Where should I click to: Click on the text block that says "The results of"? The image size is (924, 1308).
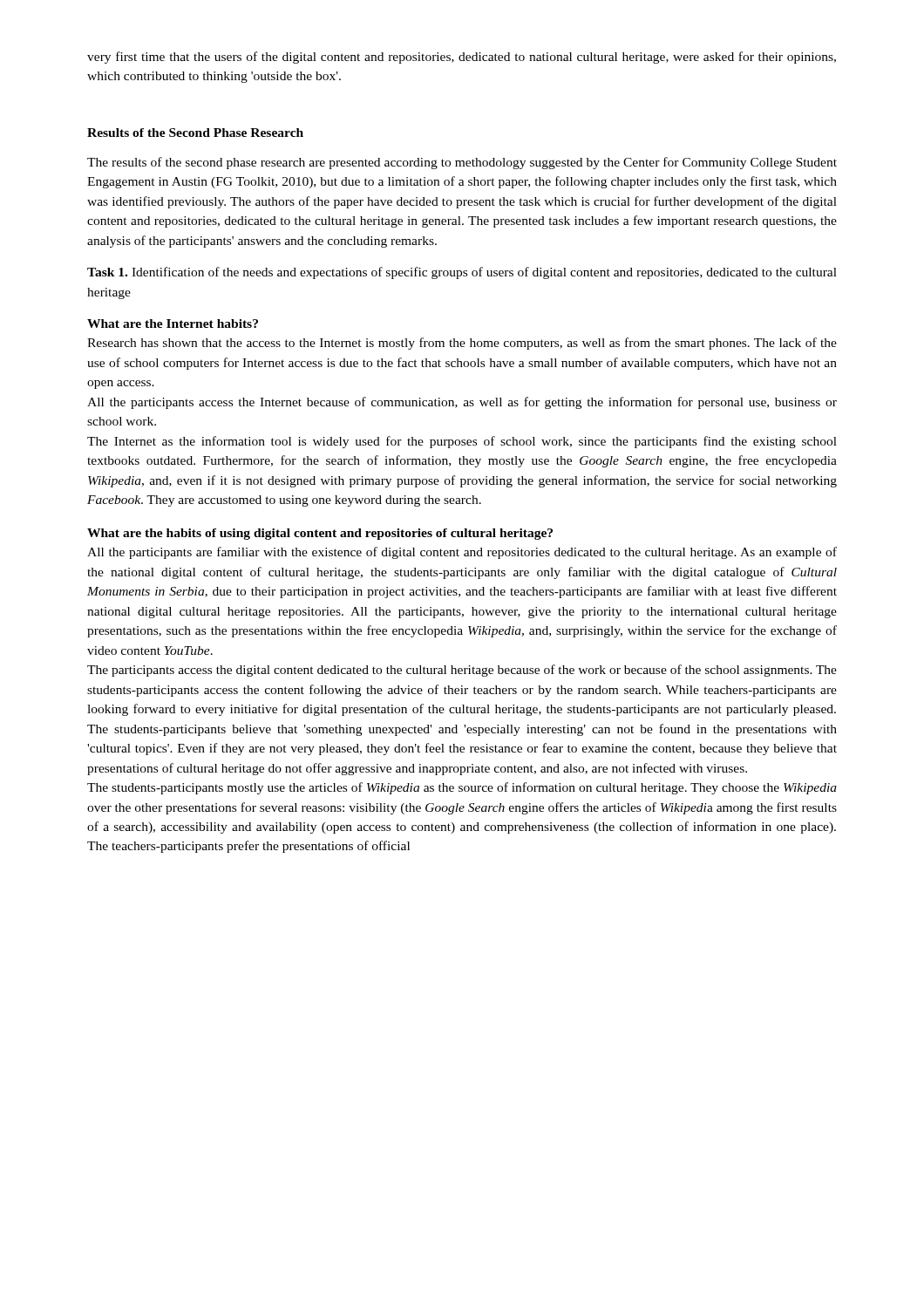pos(462,201)
